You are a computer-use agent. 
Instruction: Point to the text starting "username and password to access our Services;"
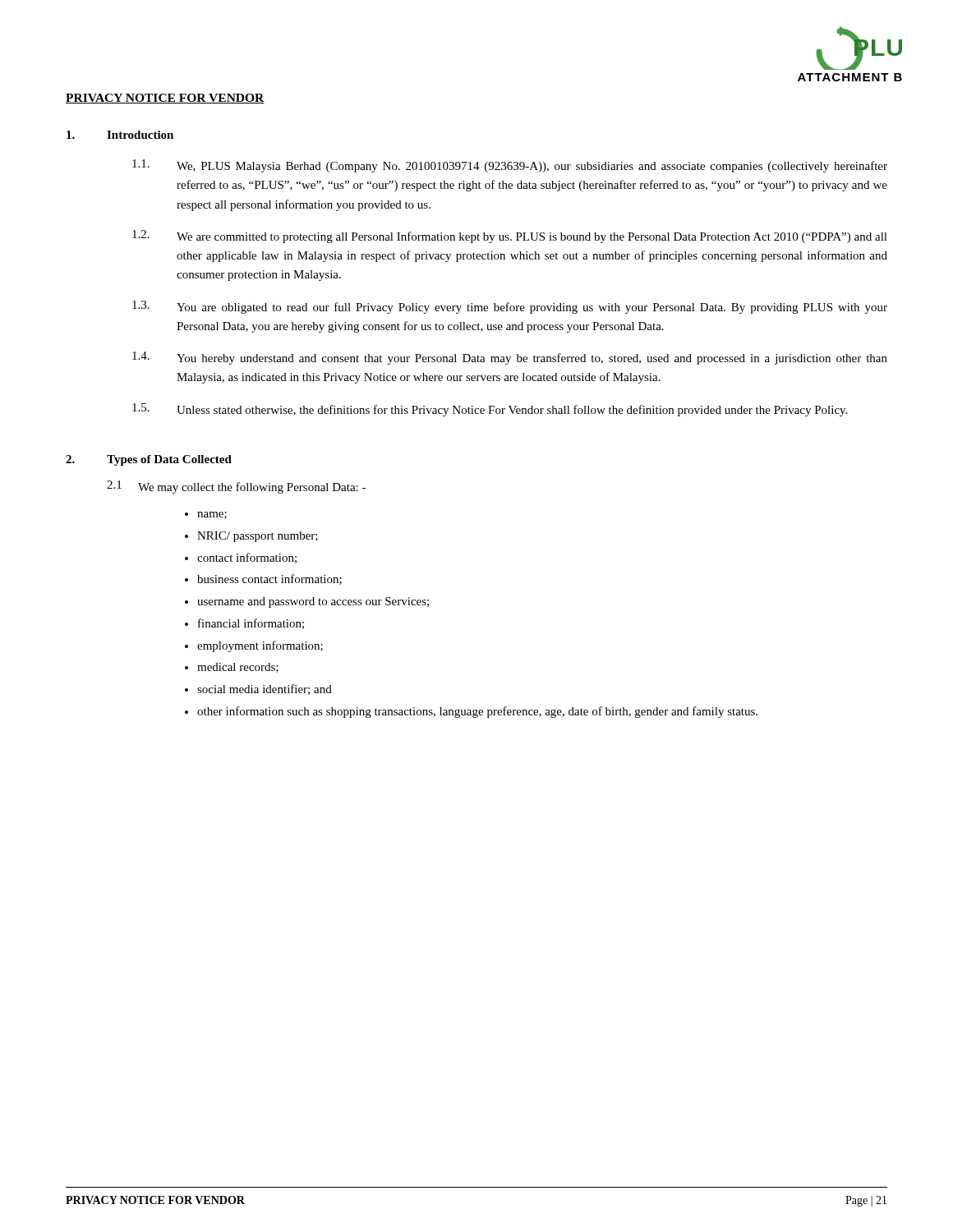coord(314,601)
